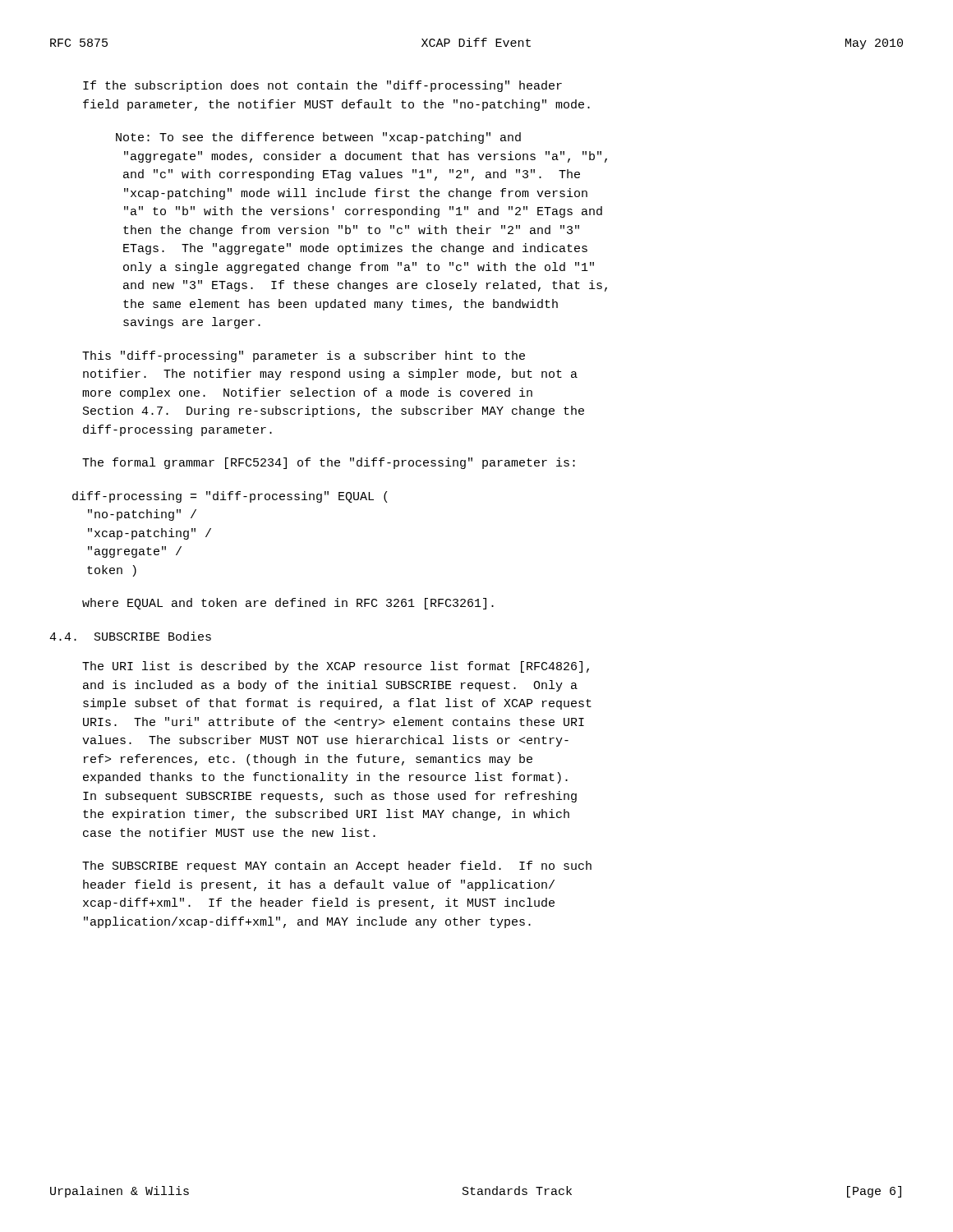This screenshot has width=953, height=1232.
Task: Click on the passage starting "The SUBSCRIBE request MAY"
Action: (337, 895)
